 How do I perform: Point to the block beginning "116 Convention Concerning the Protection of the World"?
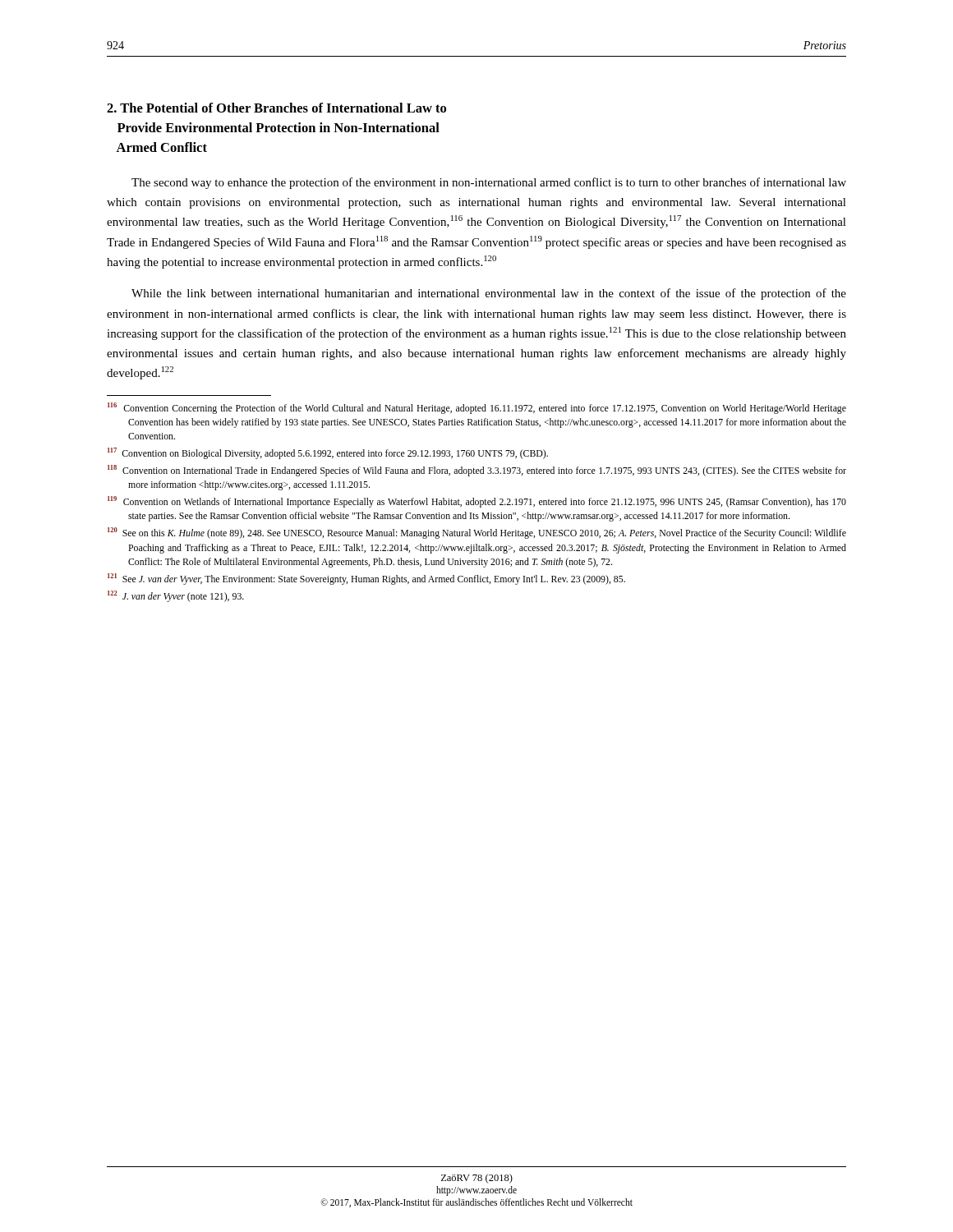(476, 422)
